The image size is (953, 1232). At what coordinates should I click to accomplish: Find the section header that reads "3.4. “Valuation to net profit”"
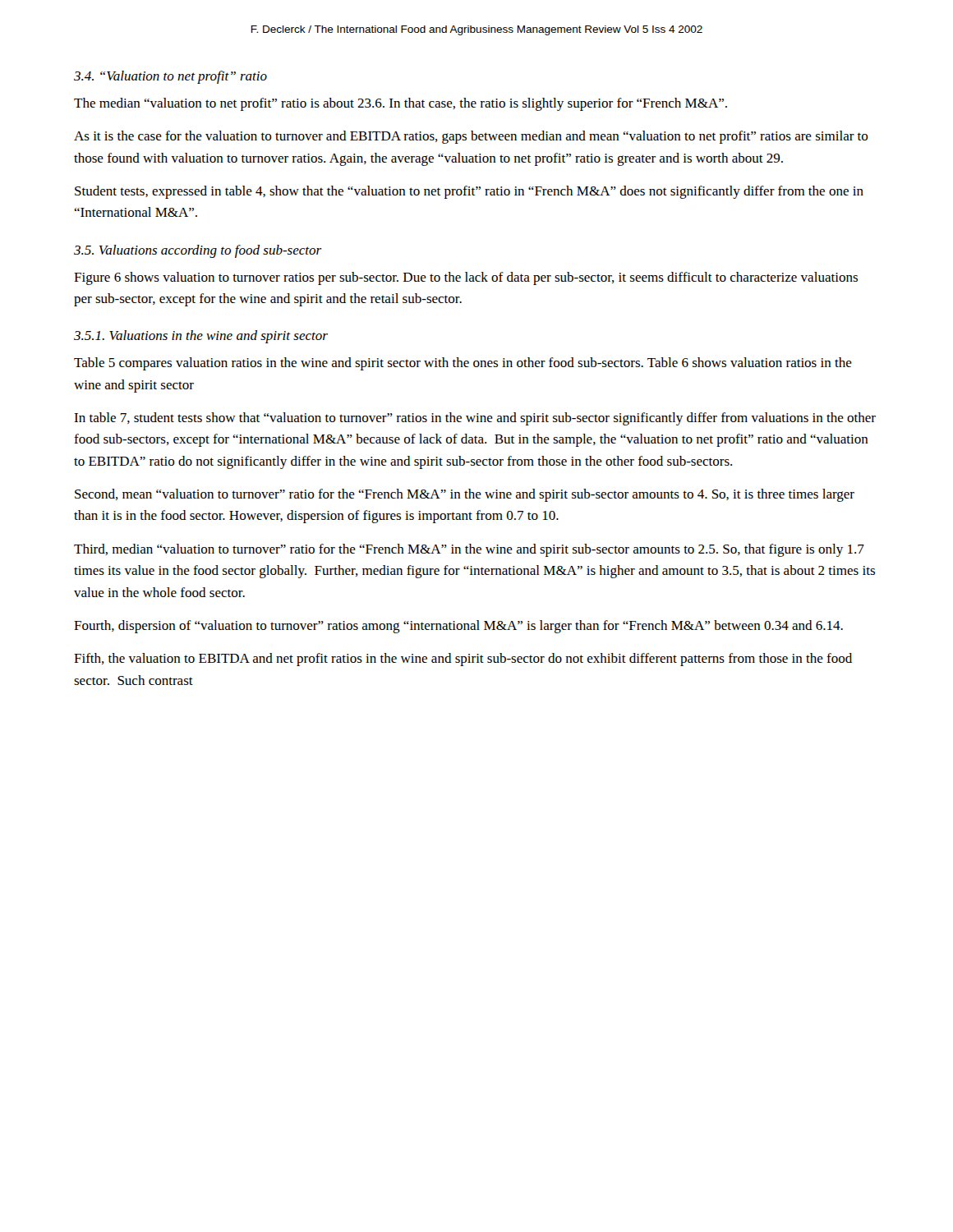[x=170, y=76]
